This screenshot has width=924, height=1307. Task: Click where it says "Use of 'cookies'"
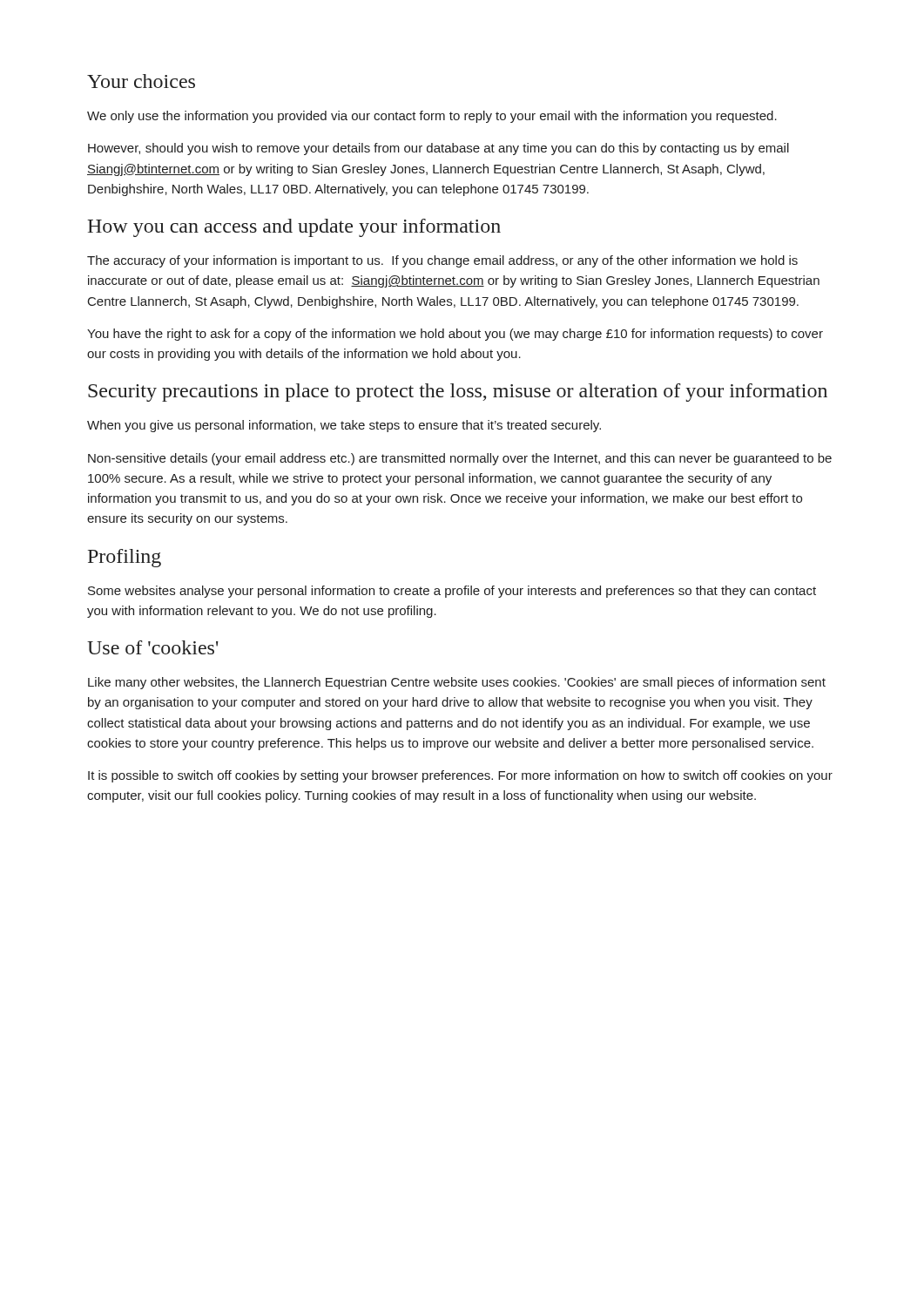(153, 647)
